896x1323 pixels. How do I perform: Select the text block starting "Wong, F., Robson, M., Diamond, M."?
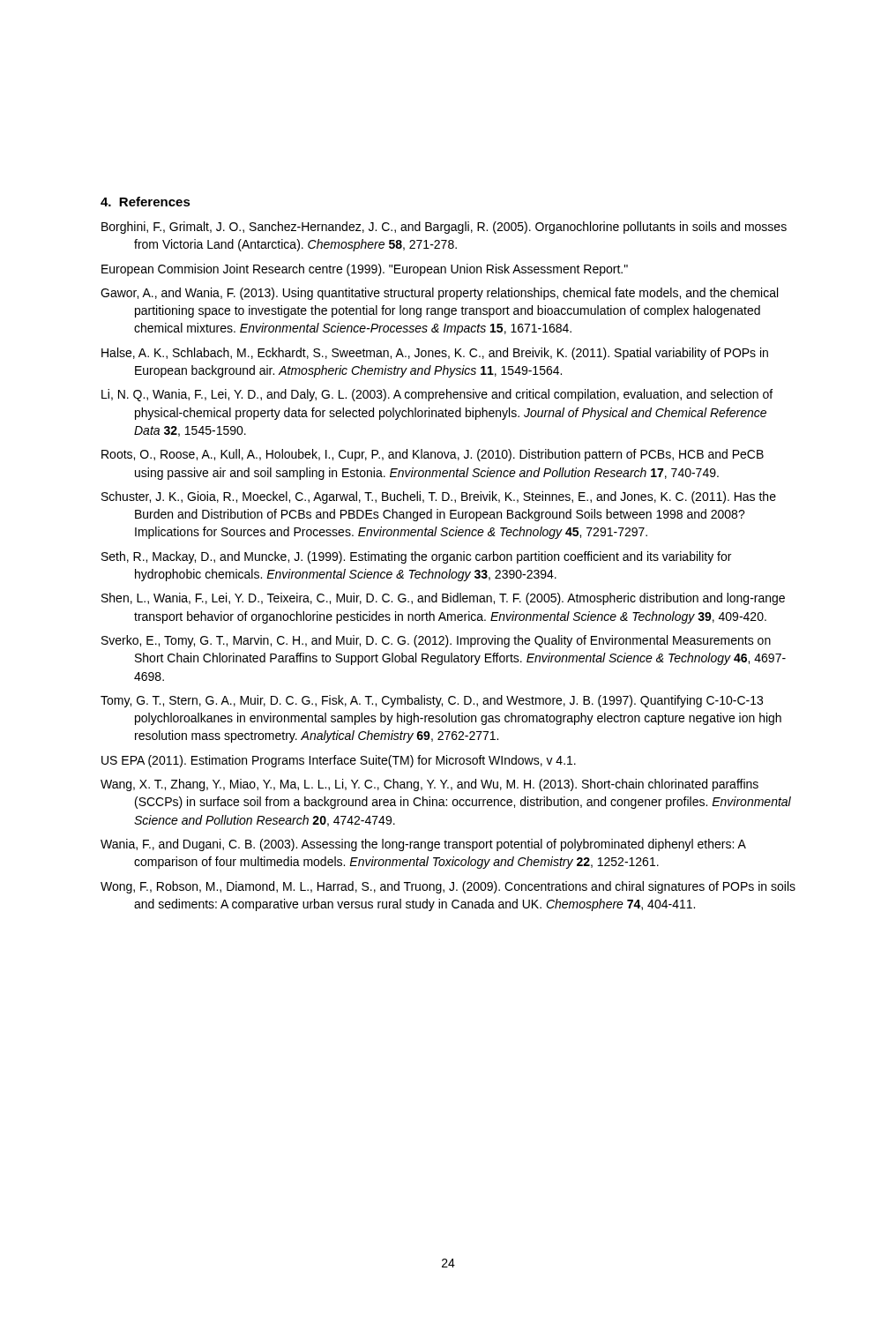coord(448,895)
